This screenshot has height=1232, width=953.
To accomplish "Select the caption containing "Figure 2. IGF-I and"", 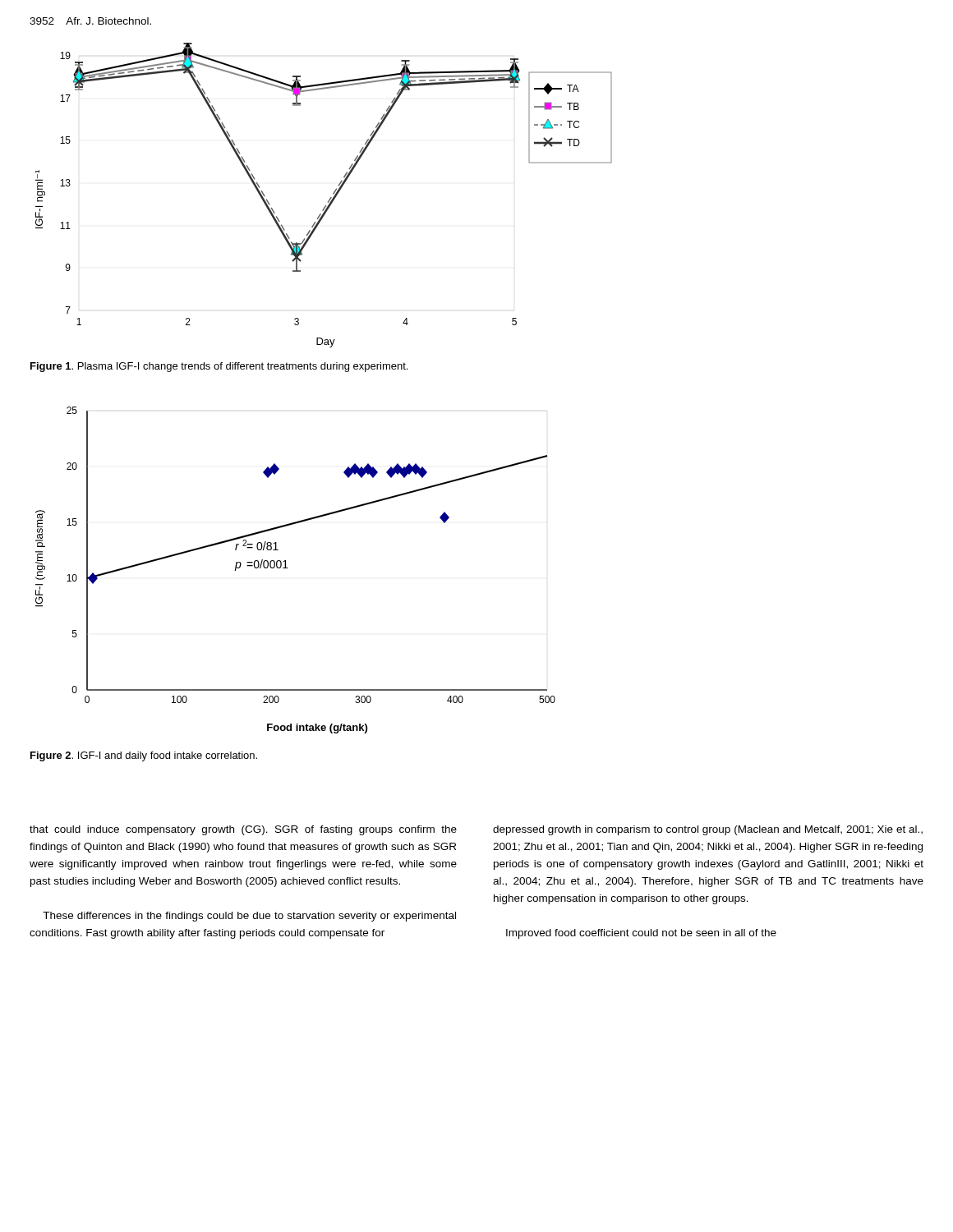I will (144, 755).
